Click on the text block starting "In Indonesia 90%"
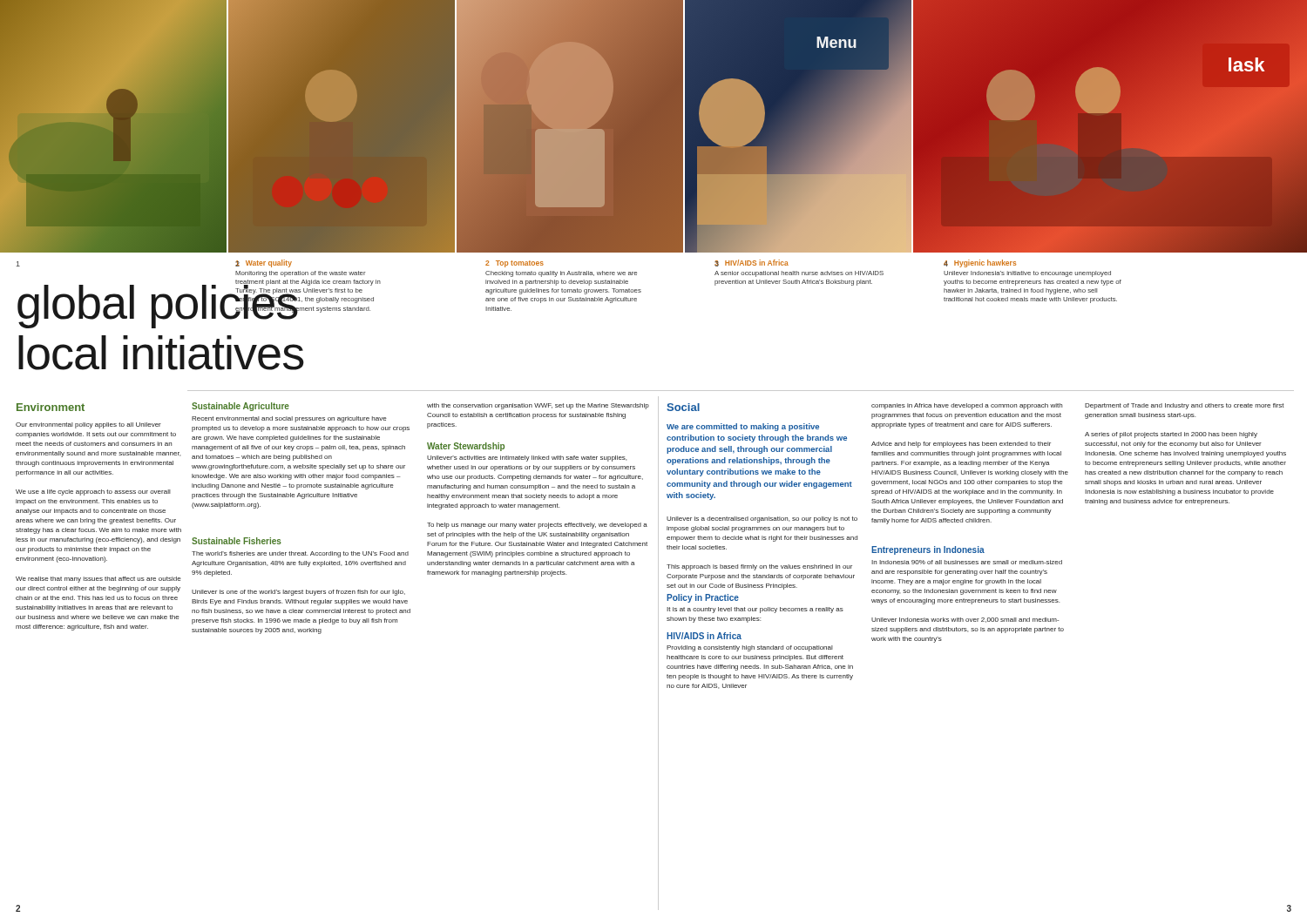This screenshot has width=1307, height=924. click(x=968, y=601)
